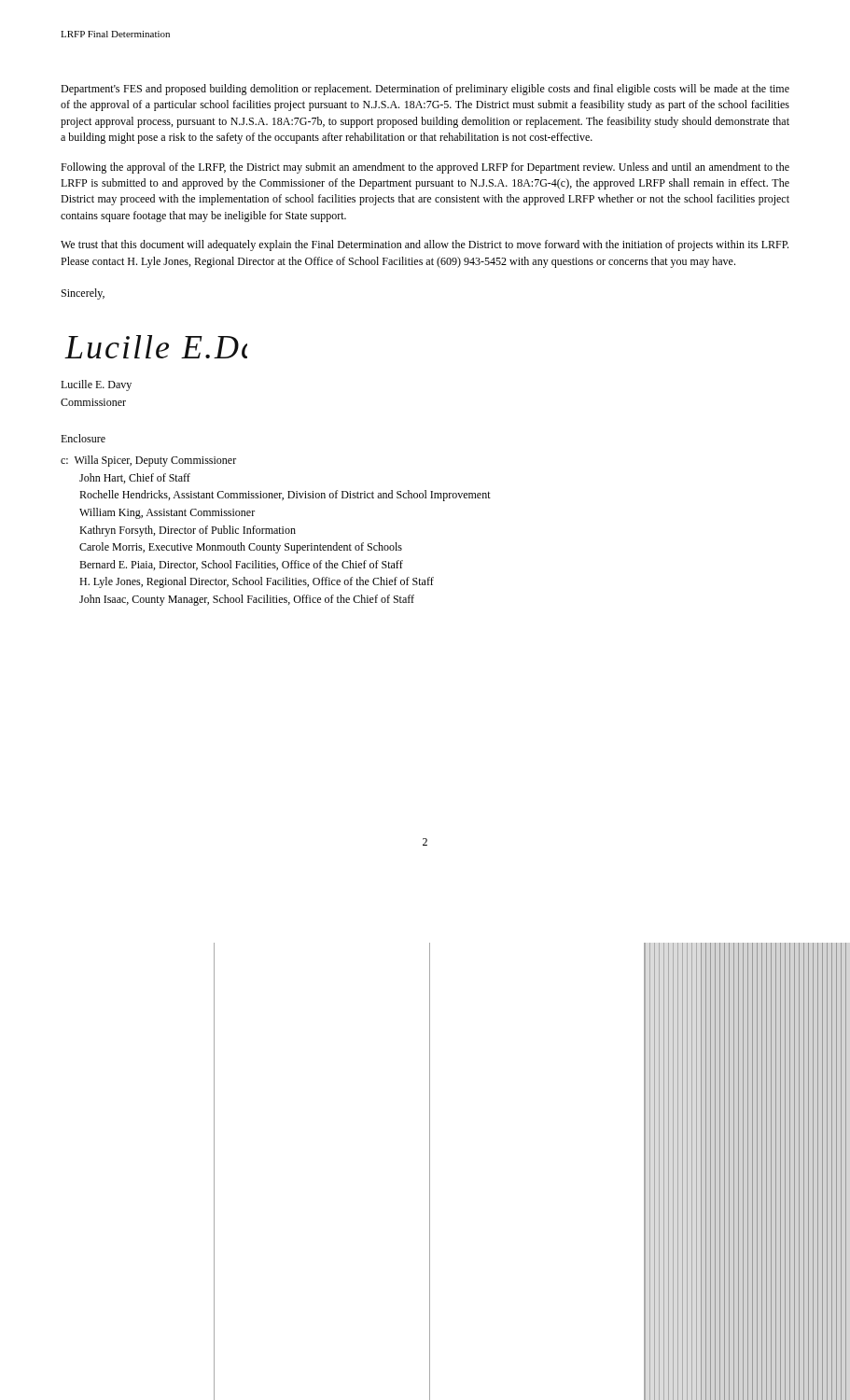This screenshot has width=850, height=1400.
Task: Locate the text block containing "We trust that this document will adequately explain"
Action: (425, 253)
